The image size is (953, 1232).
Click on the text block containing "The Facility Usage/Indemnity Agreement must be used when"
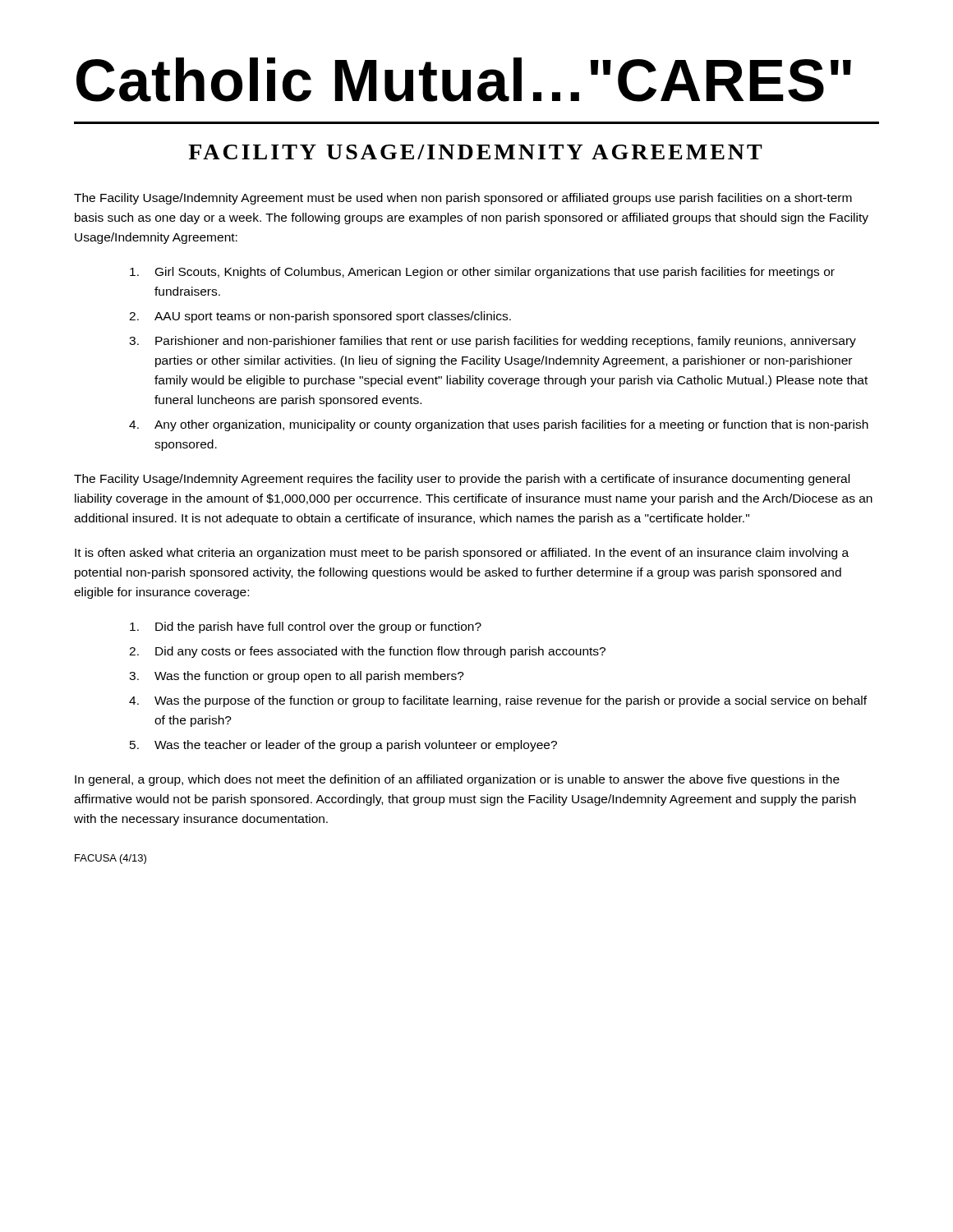click(476, 217)
